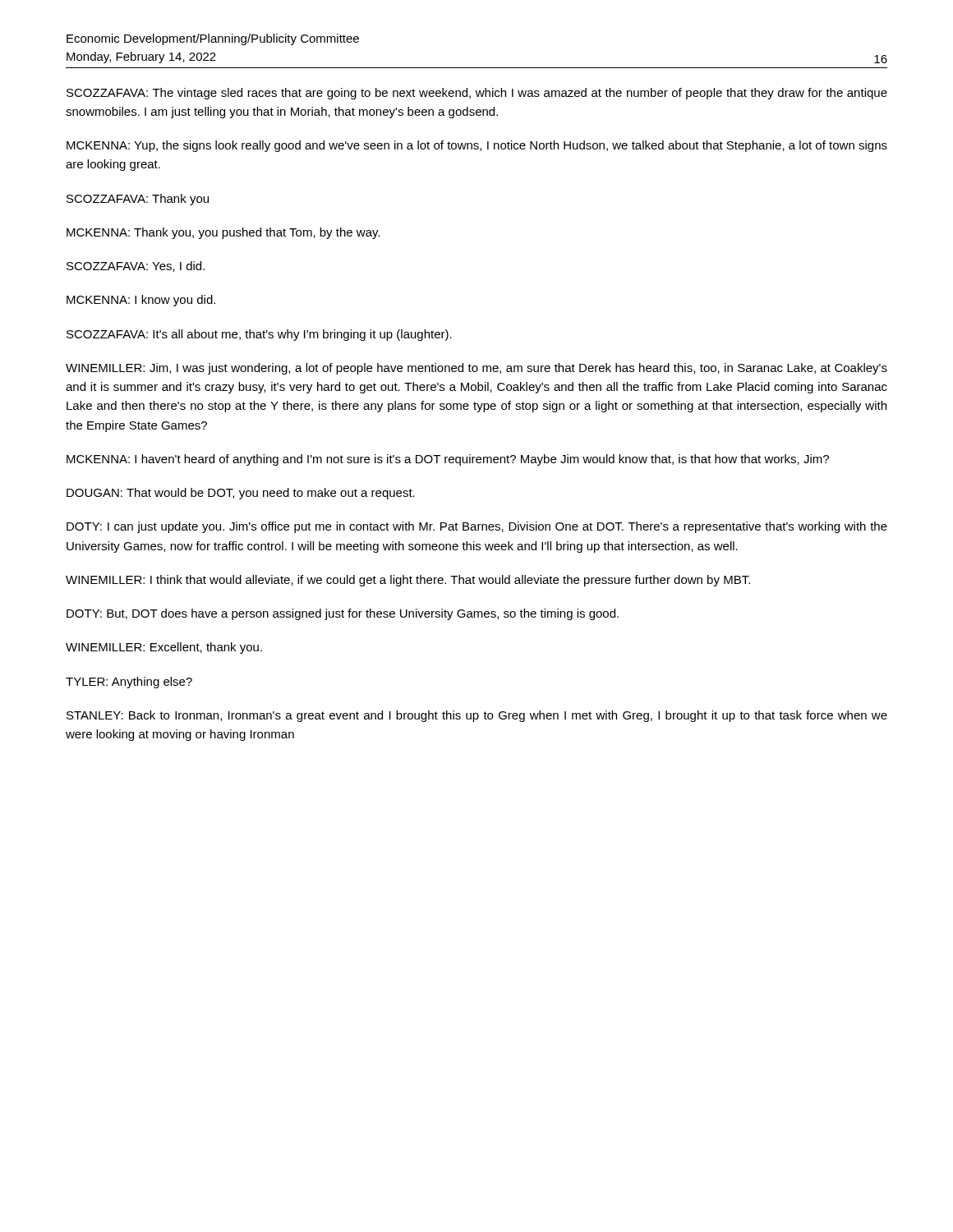The width and height of the screenshot is (953, 1232).
Task: Click the passage that begins "MCKENNA: Thank you, you pushed that"
Action: (223, 232)
